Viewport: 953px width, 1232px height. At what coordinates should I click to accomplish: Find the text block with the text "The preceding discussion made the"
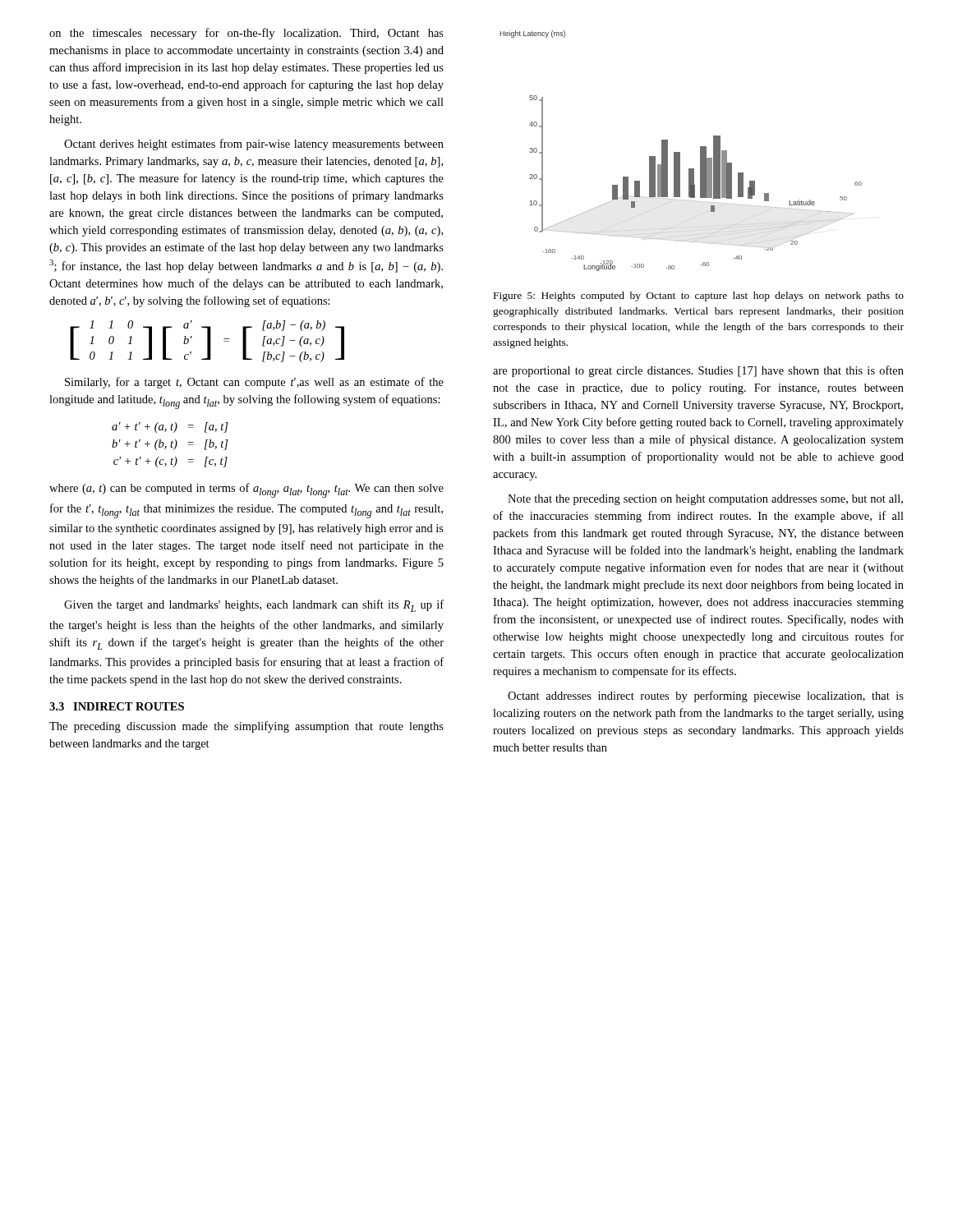(x=246, y=735)
